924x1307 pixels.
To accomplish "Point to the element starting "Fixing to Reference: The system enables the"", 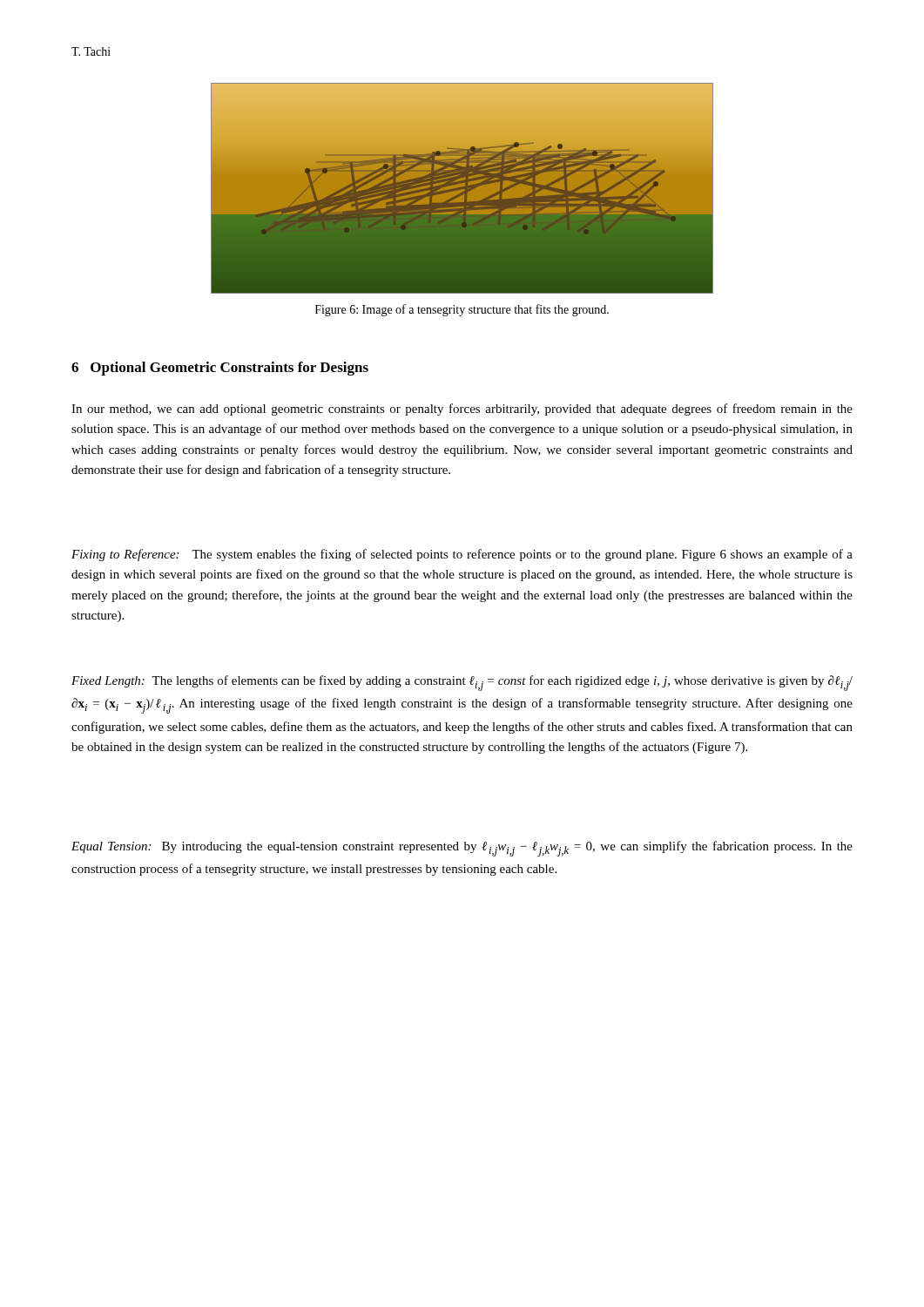I will point(462,585).
